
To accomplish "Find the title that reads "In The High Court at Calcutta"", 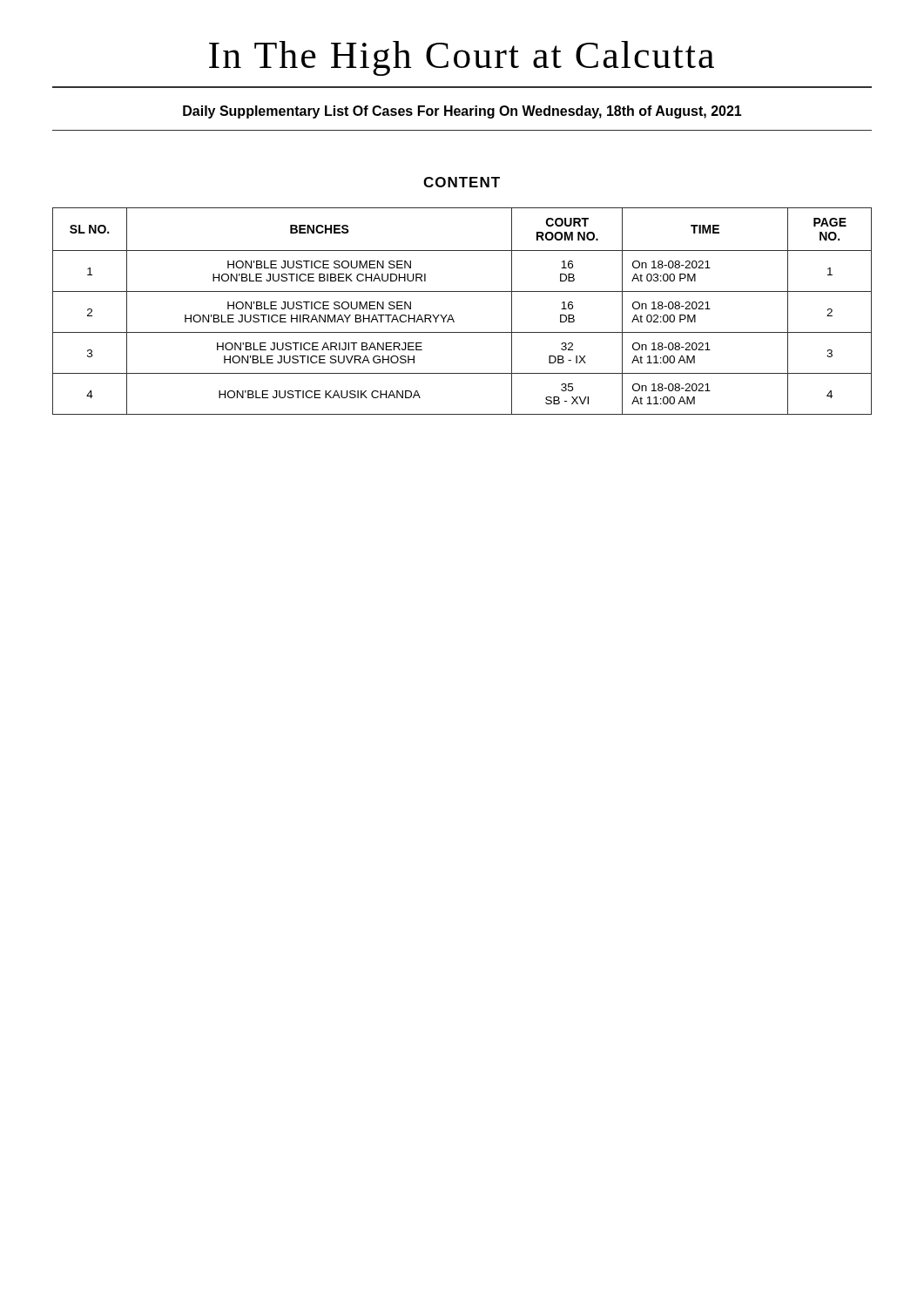I will coord(462,55).
